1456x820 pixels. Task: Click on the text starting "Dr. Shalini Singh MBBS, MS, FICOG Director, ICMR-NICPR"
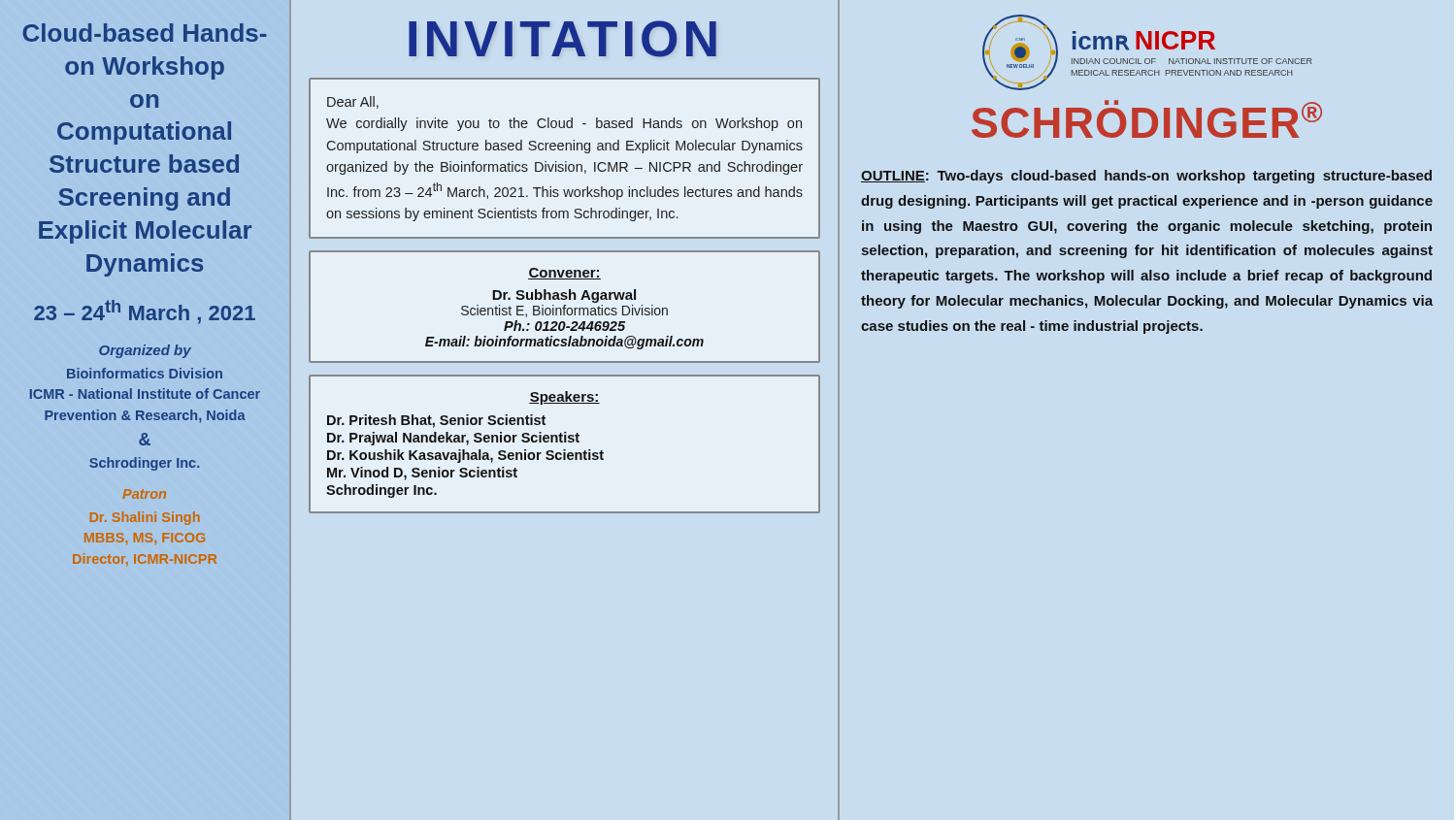(x=145, y=538)
